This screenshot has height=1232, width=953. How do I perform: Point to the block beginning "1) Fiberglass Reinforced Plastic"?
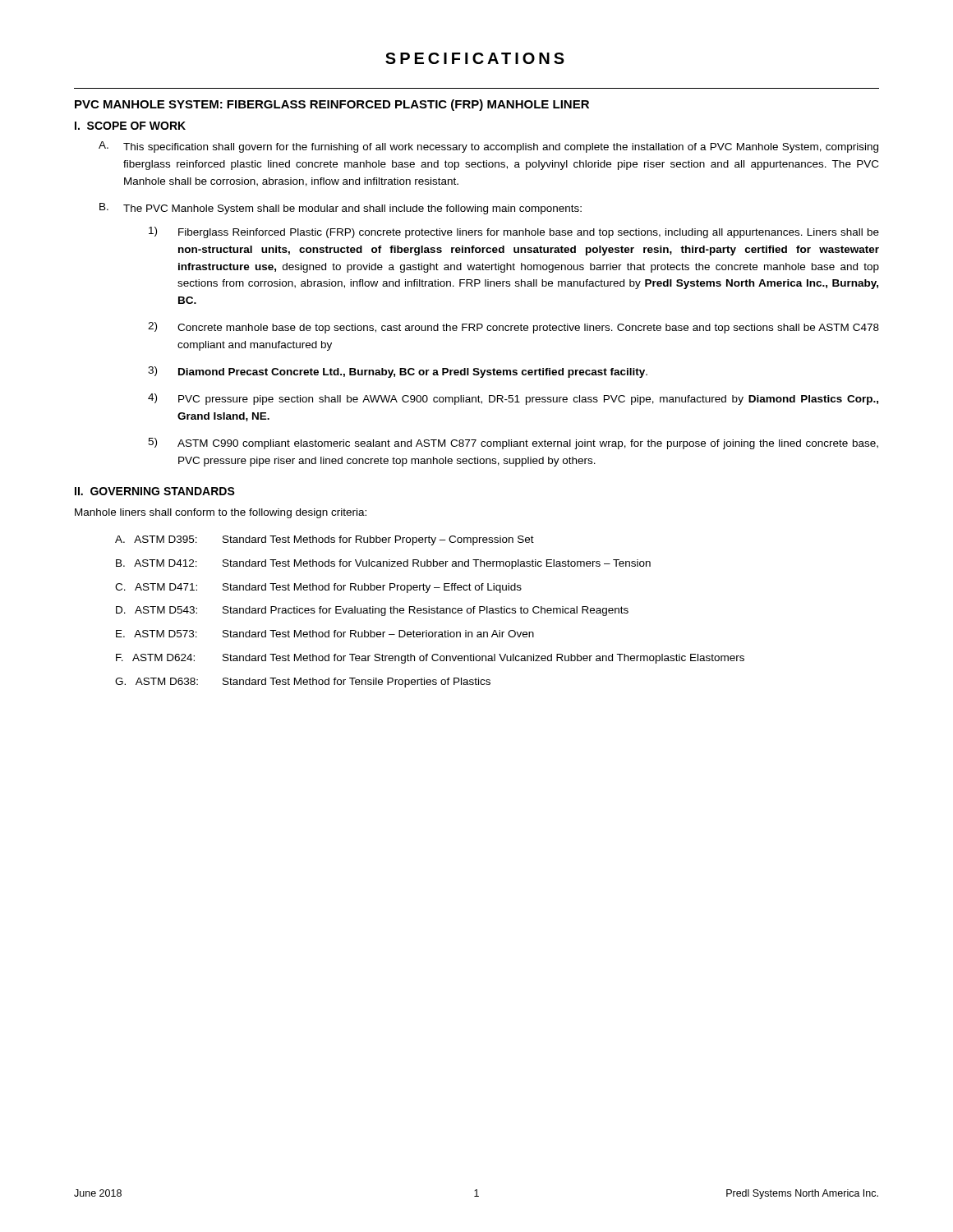point(513,267)
